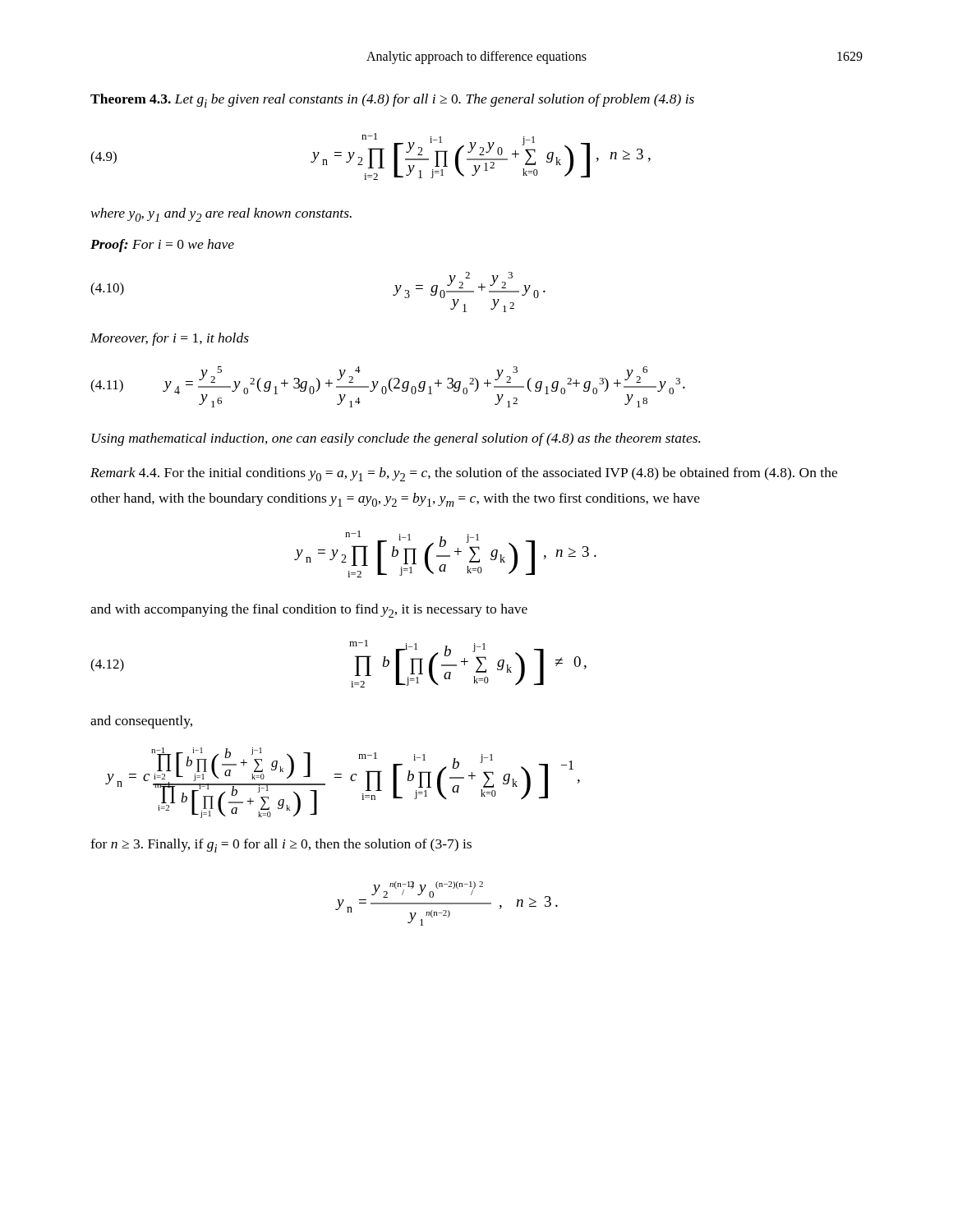Image resolution: width=953 pixels, height=1232 pixels.
Task: Navigate to the region starting "y n = y 2 ∏ i=2 n−1"
Action: pyautogui.click(x=476, y=555)
